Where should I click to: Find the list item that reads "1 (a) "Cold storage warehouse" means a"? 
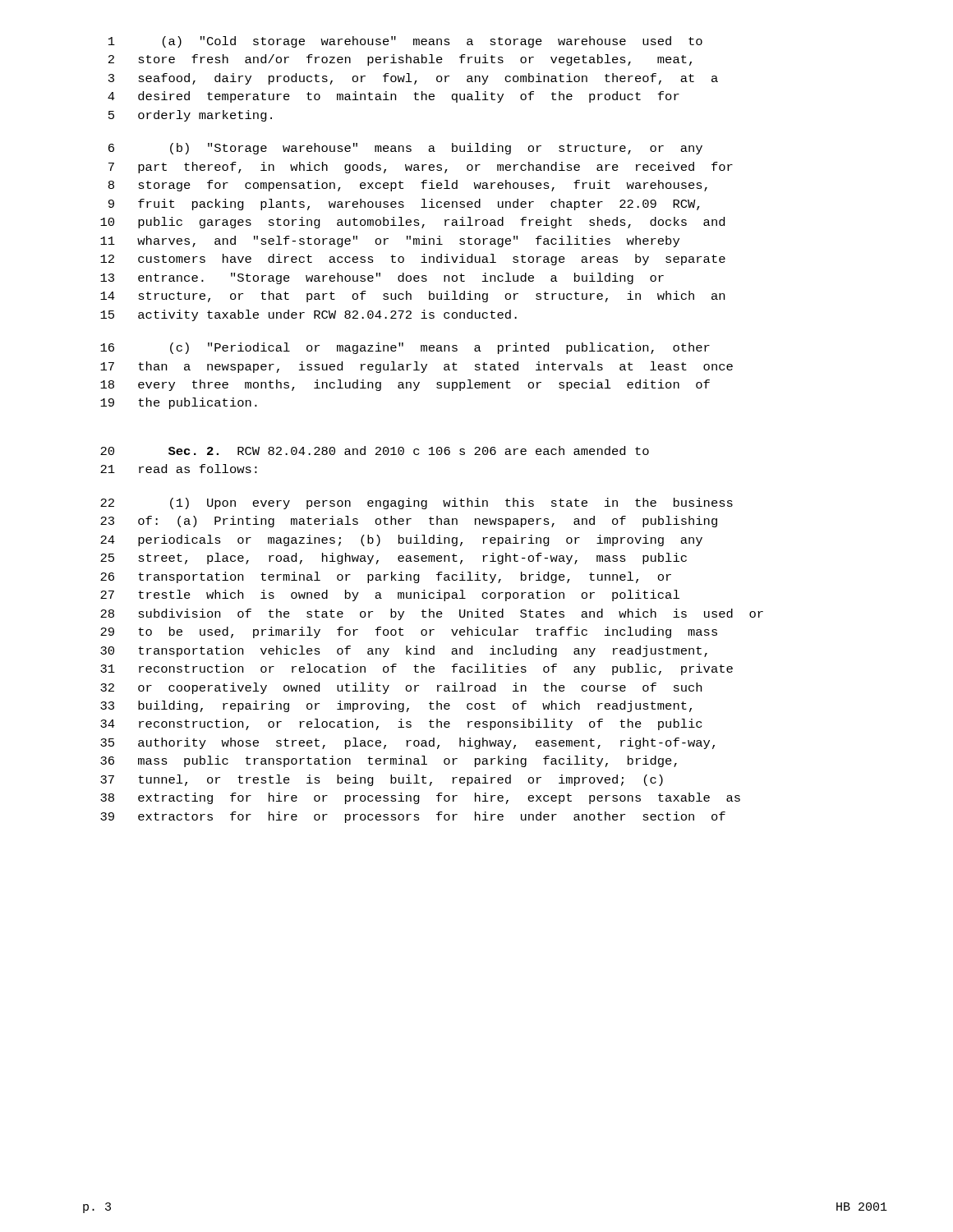pyautogui.click(x=485, y=79)
